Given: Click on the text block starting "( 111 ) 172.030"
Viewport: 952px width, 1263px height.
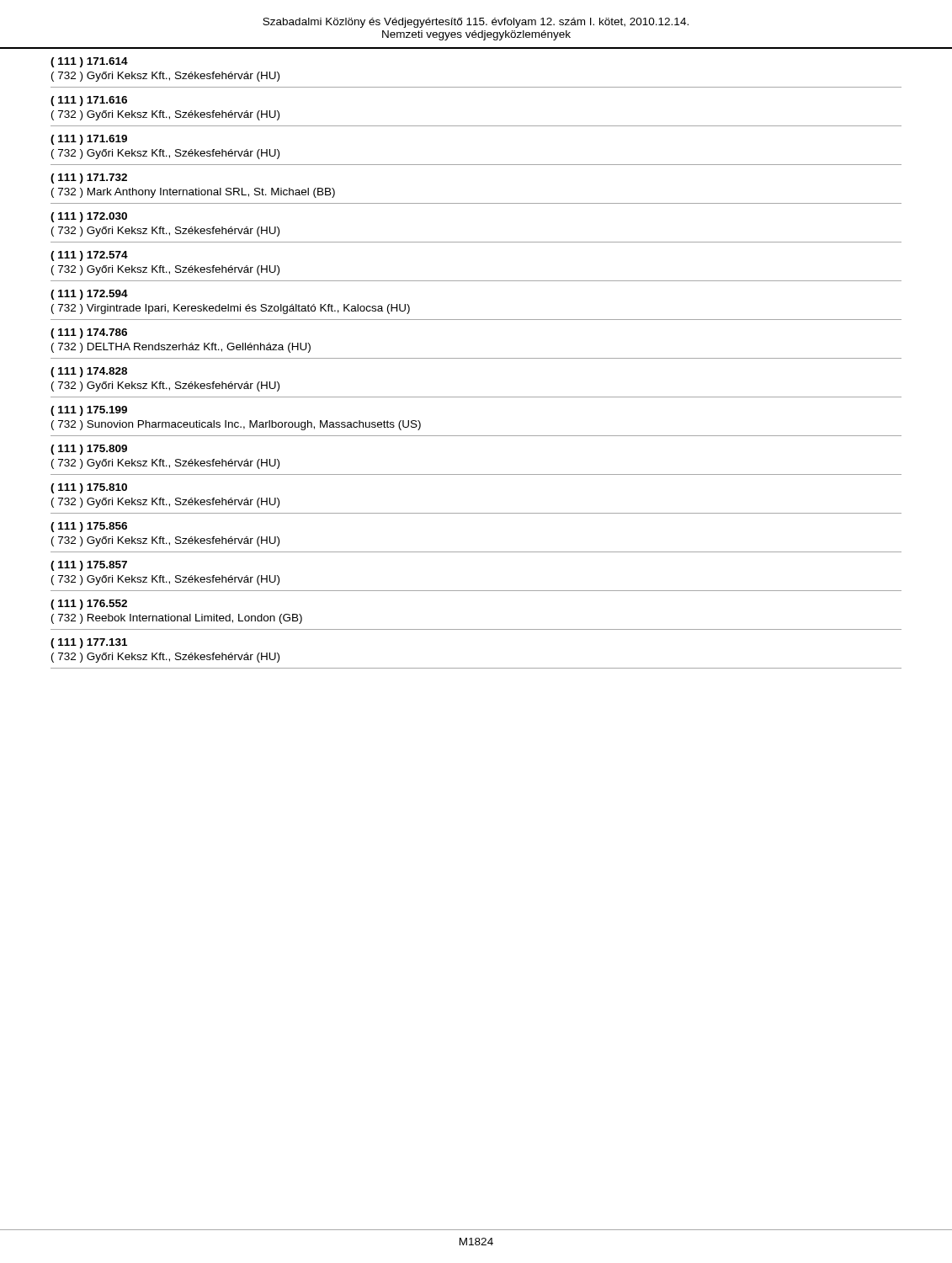Looking at the screenshot, I should click(89, 216).
